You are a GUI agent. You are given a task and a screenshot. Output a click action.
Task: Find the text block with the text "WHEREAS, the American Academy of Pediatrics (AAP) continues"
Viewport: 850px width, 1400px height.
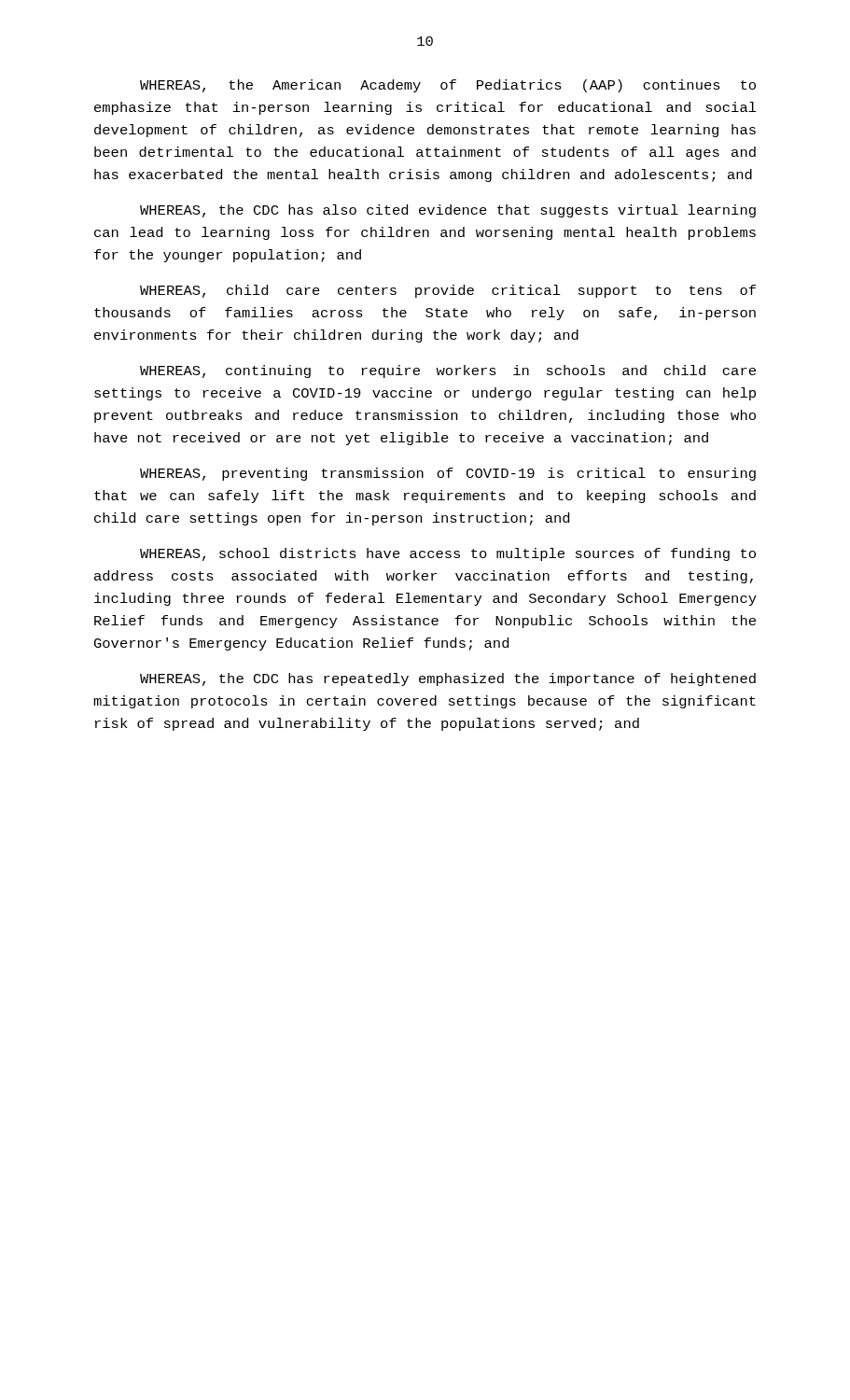click(x=425, y=131)
